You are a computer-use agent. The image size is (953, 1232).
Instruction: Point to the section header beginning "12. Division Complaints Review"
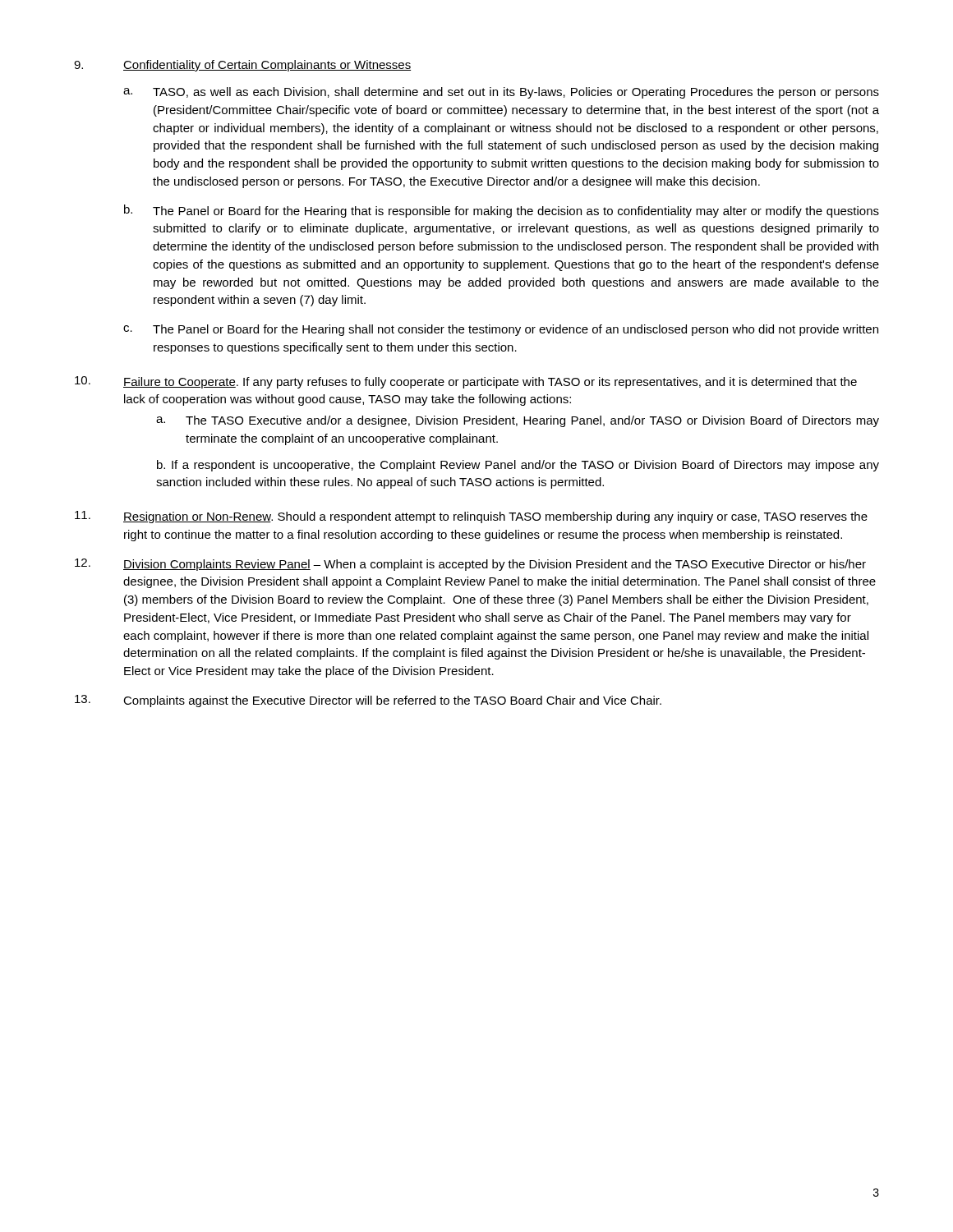pos(476,617)
